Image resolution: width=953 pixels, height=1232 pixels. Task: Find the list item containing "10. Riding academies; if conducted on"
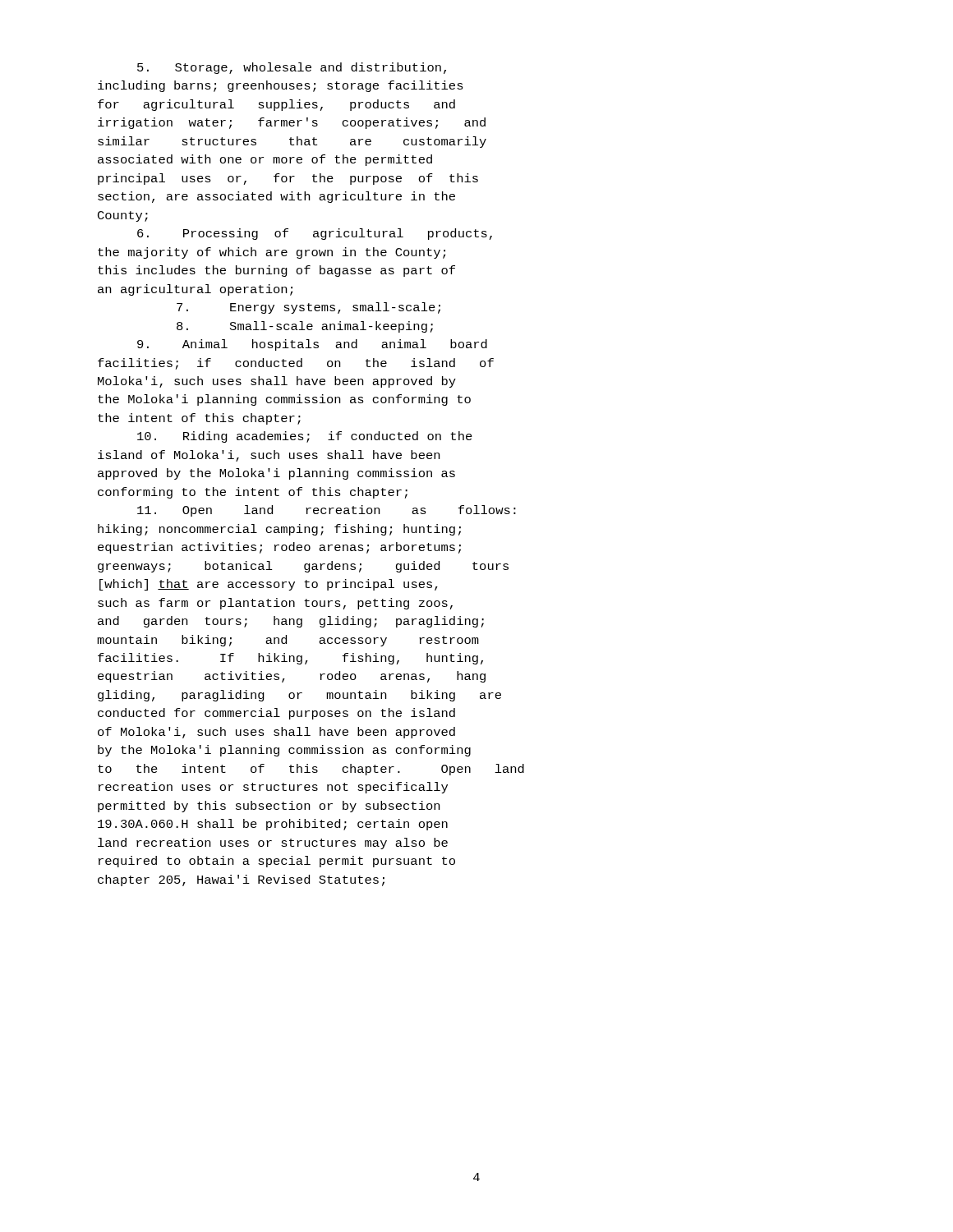[x=305, y=437]
